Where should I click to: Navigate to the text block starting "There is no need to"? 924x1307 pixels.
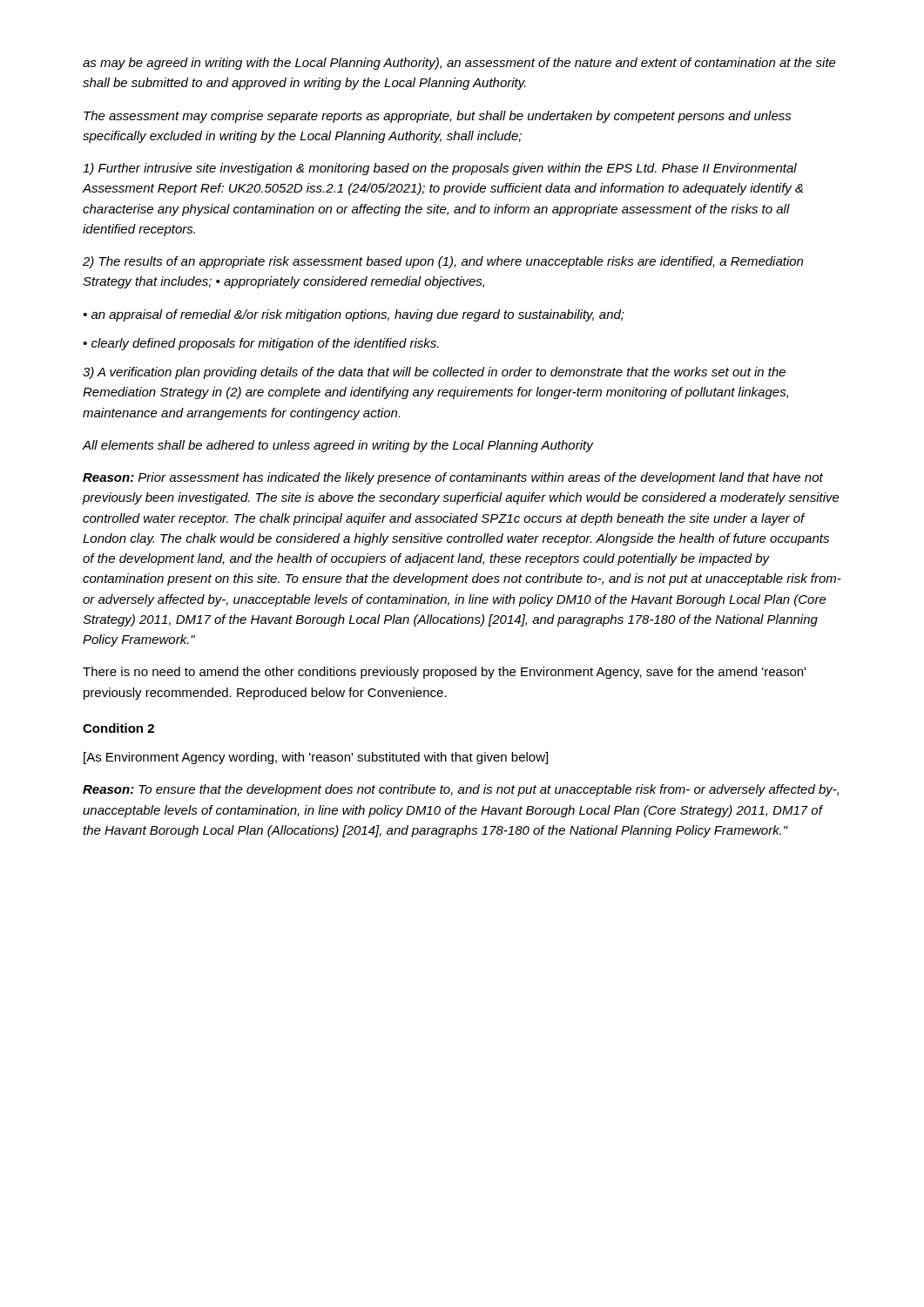pos(445,682)
